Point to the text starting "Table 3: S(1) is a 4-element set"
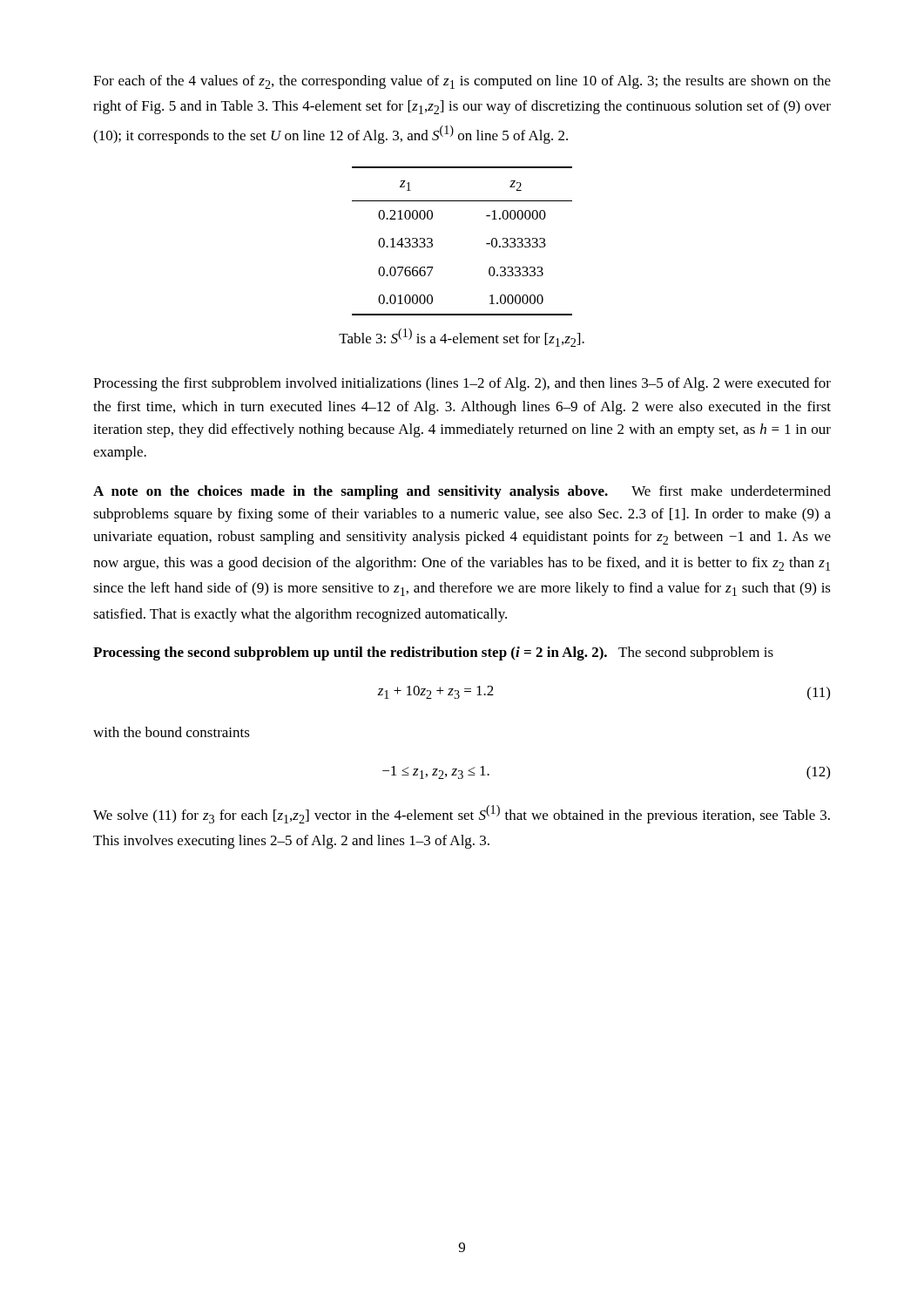Viewport: 924px width, 1307px height. (x=462, y=338)
